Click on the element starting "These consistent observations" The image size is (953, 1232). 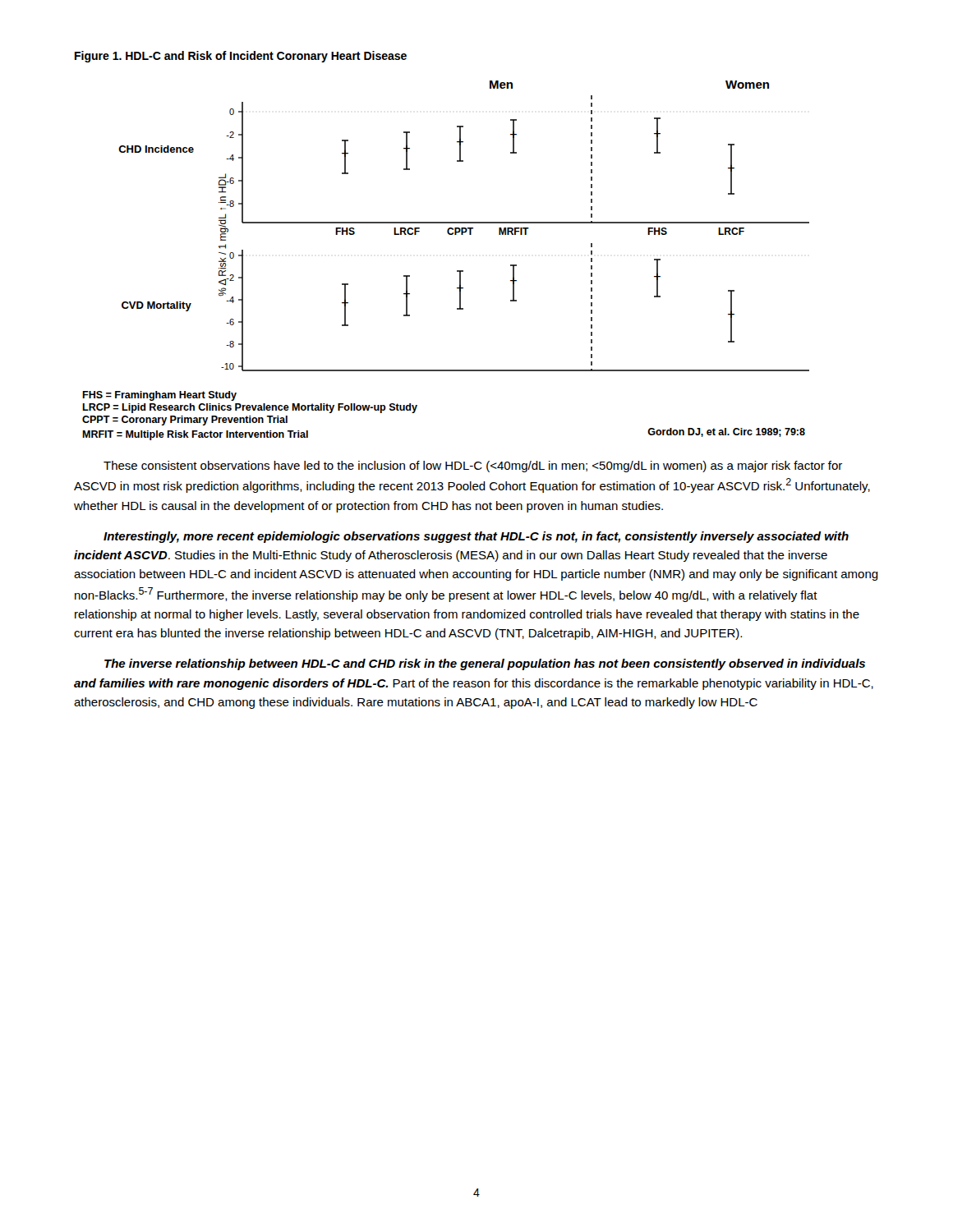point(476,485)
